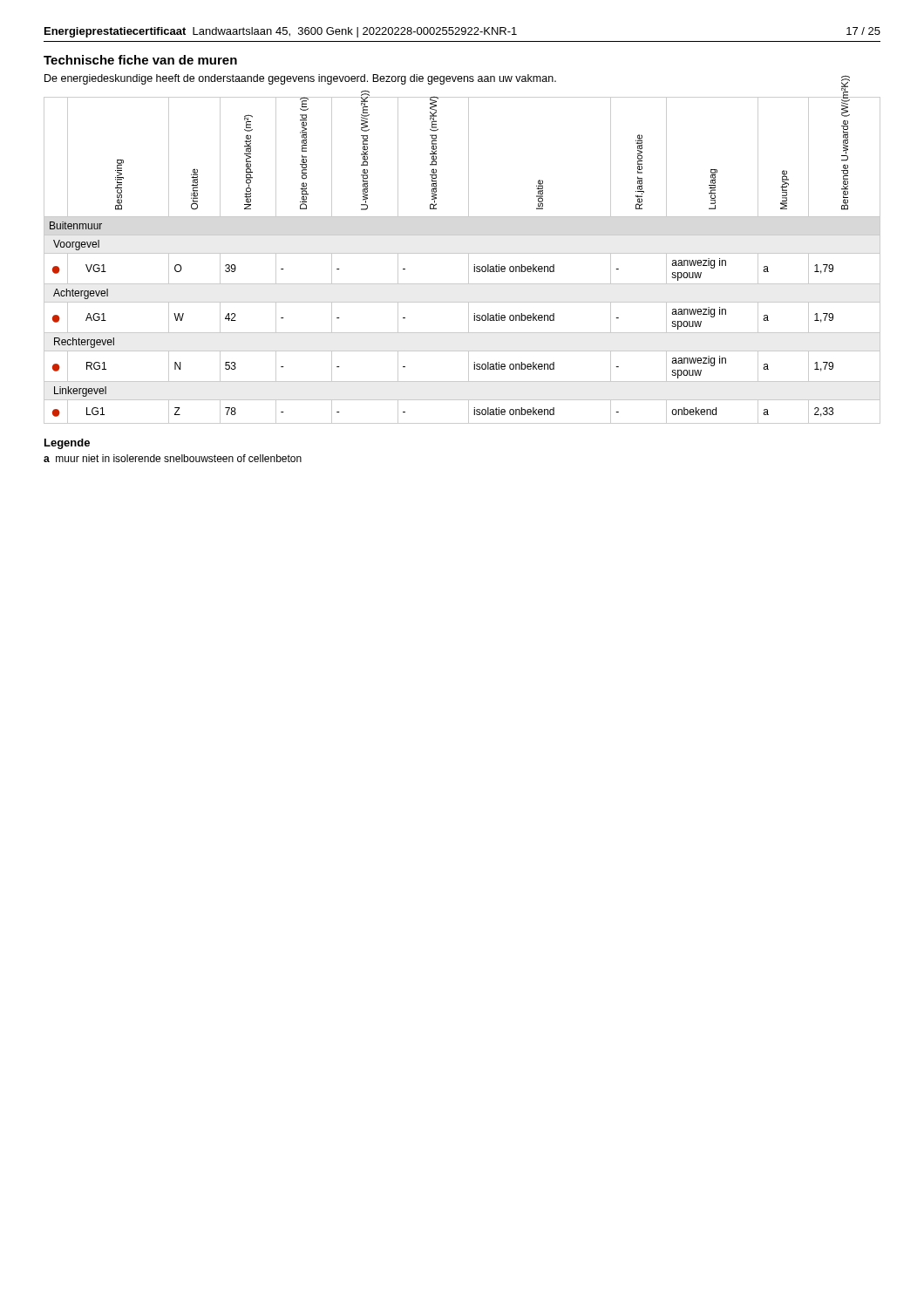Point to the region starting "a muur niet in isolerende snelbouwsteen of cellenbeton"
The image size is (924, 1308).
pos(173,459)
